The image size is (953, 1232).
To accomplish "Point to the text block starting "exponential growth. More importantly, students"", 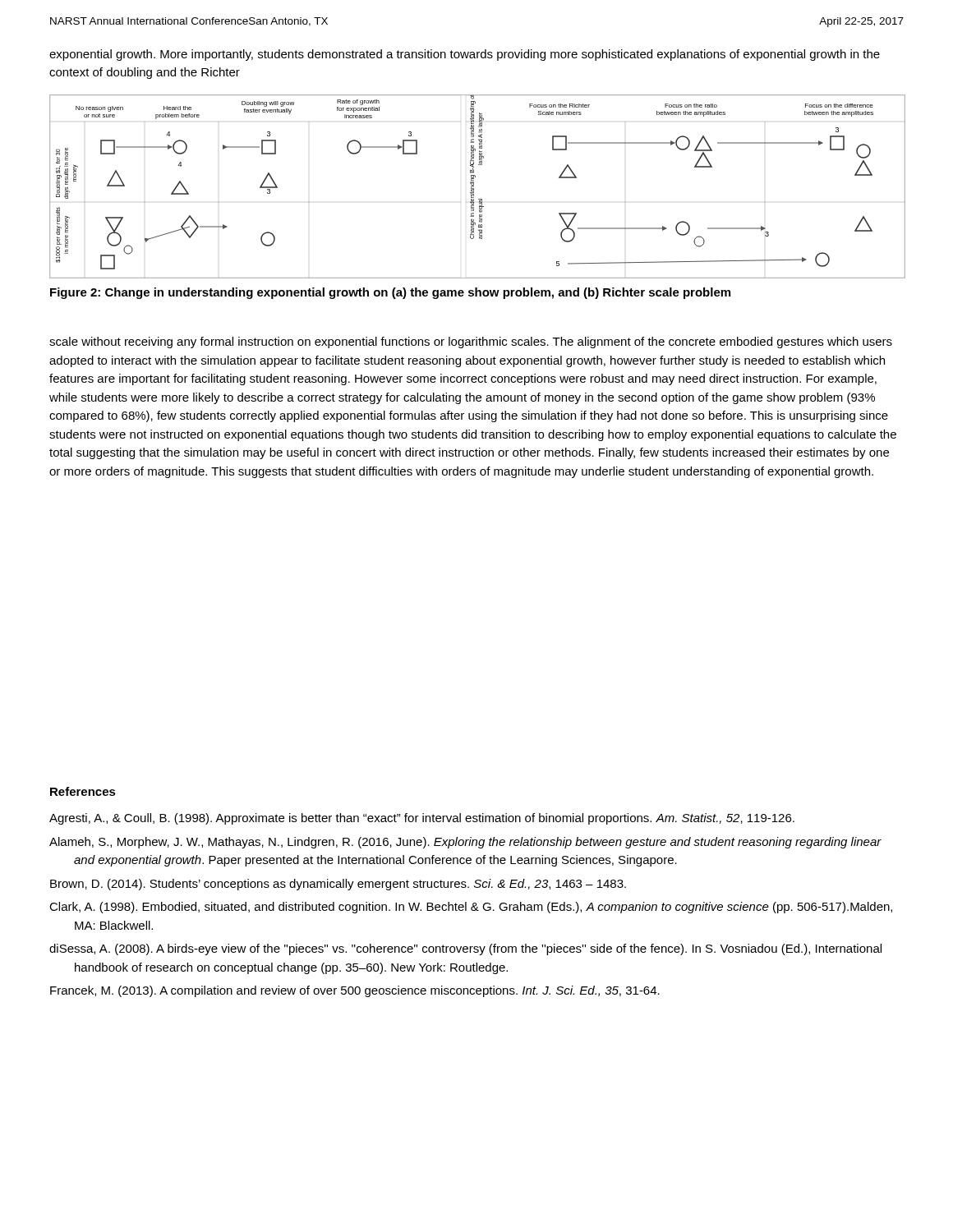I will coord(465,63).
